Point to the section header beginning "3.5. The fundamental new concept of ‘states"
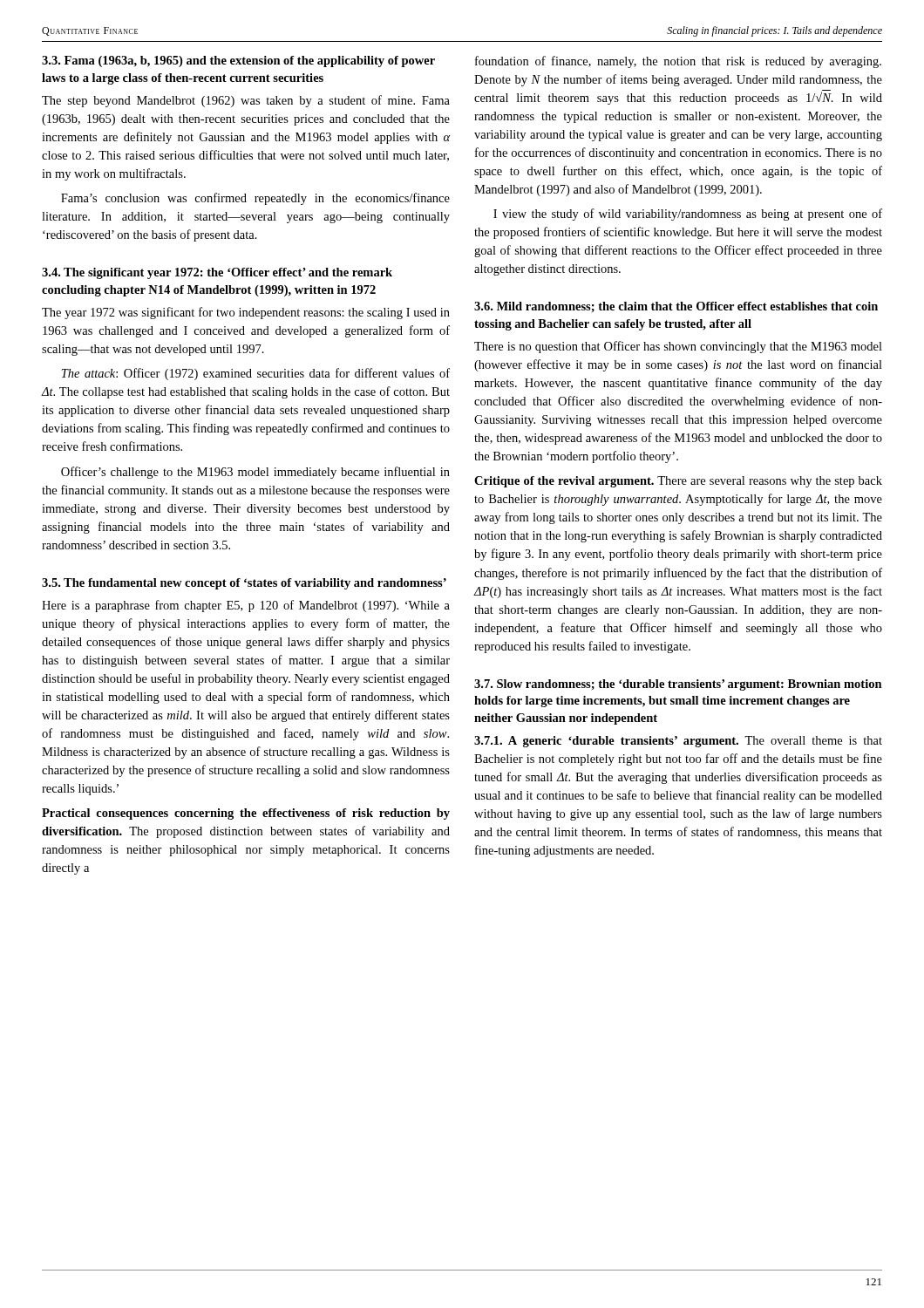Screen dimensions: 1308x924 (244, 582)
